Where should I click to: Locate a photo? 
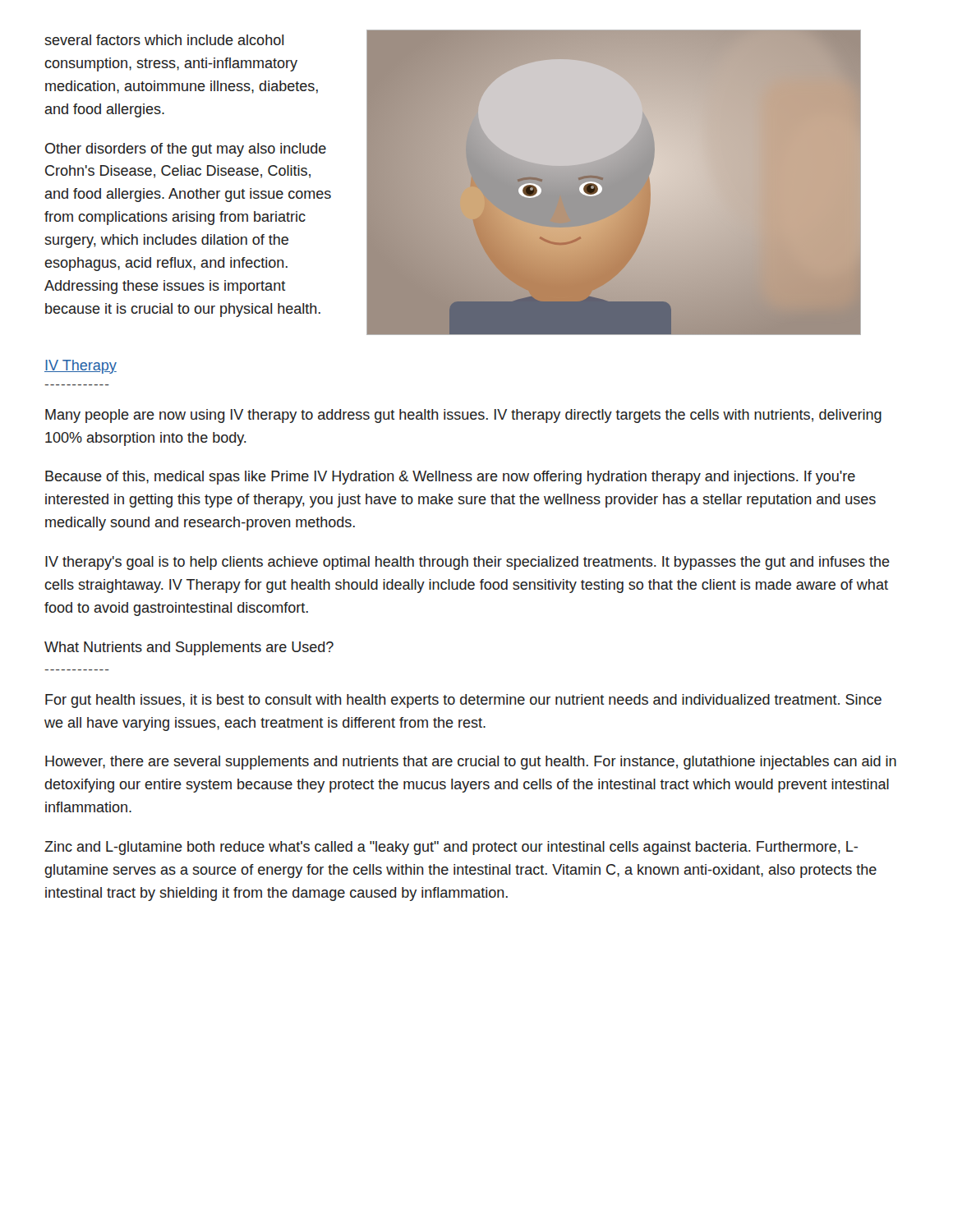point(635,182)
